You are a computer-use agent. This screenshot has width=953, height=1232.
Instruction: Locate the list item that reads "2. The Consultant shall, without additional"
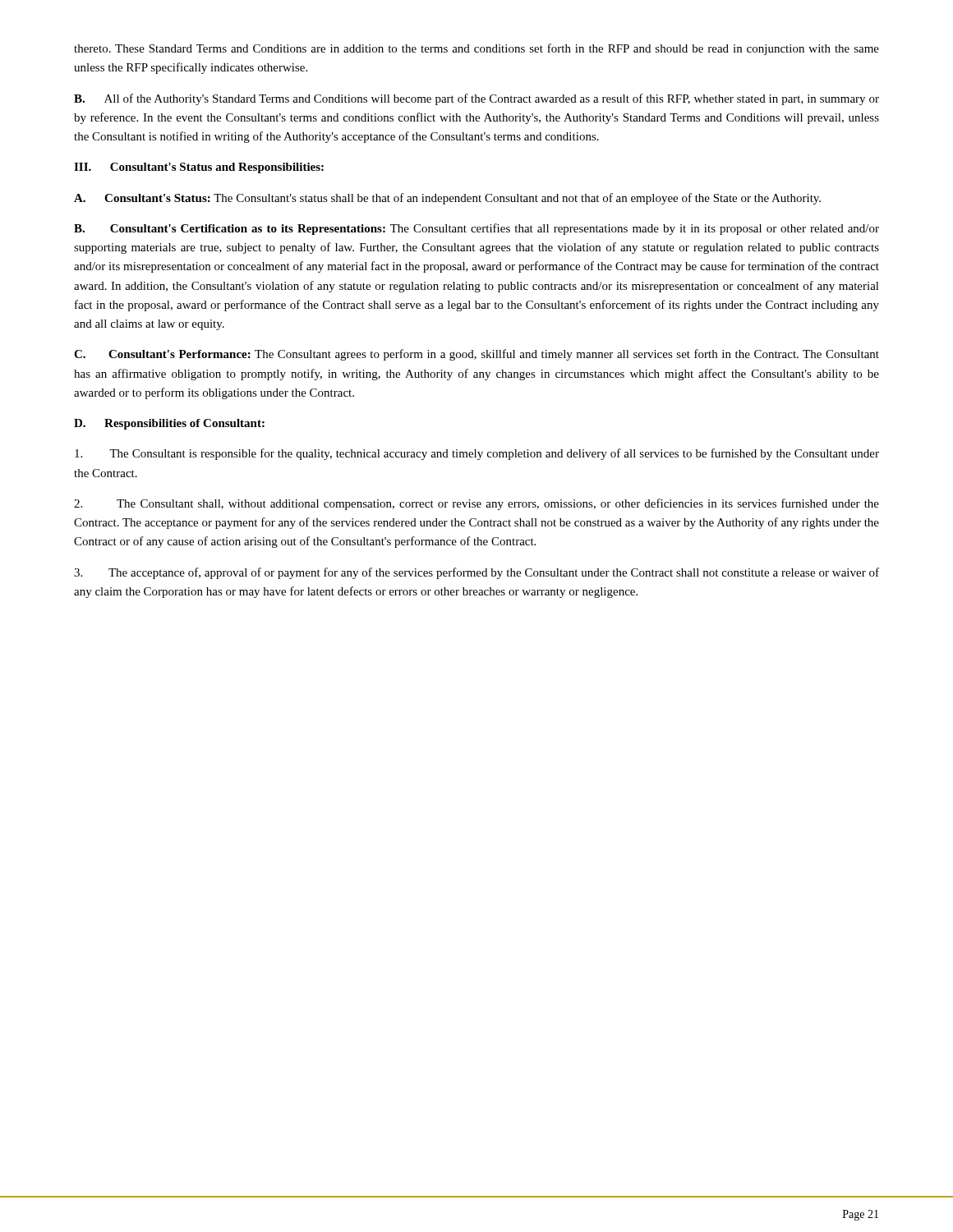point(476,522)
